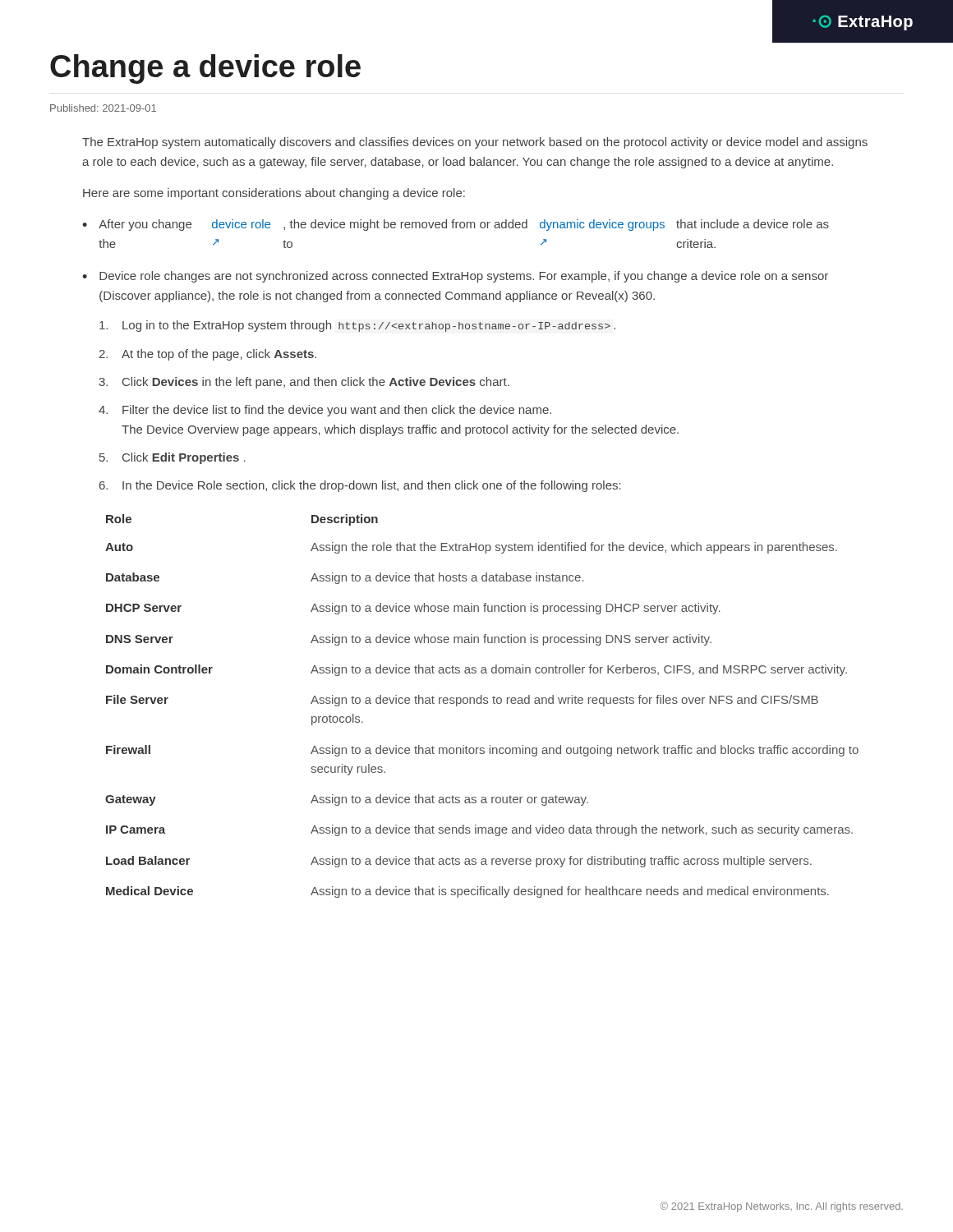Point to the element starting "The ExtraHop system automatically discovers and classifies devices"
Screen dimensions: 1232x953
tap(475, 152)
